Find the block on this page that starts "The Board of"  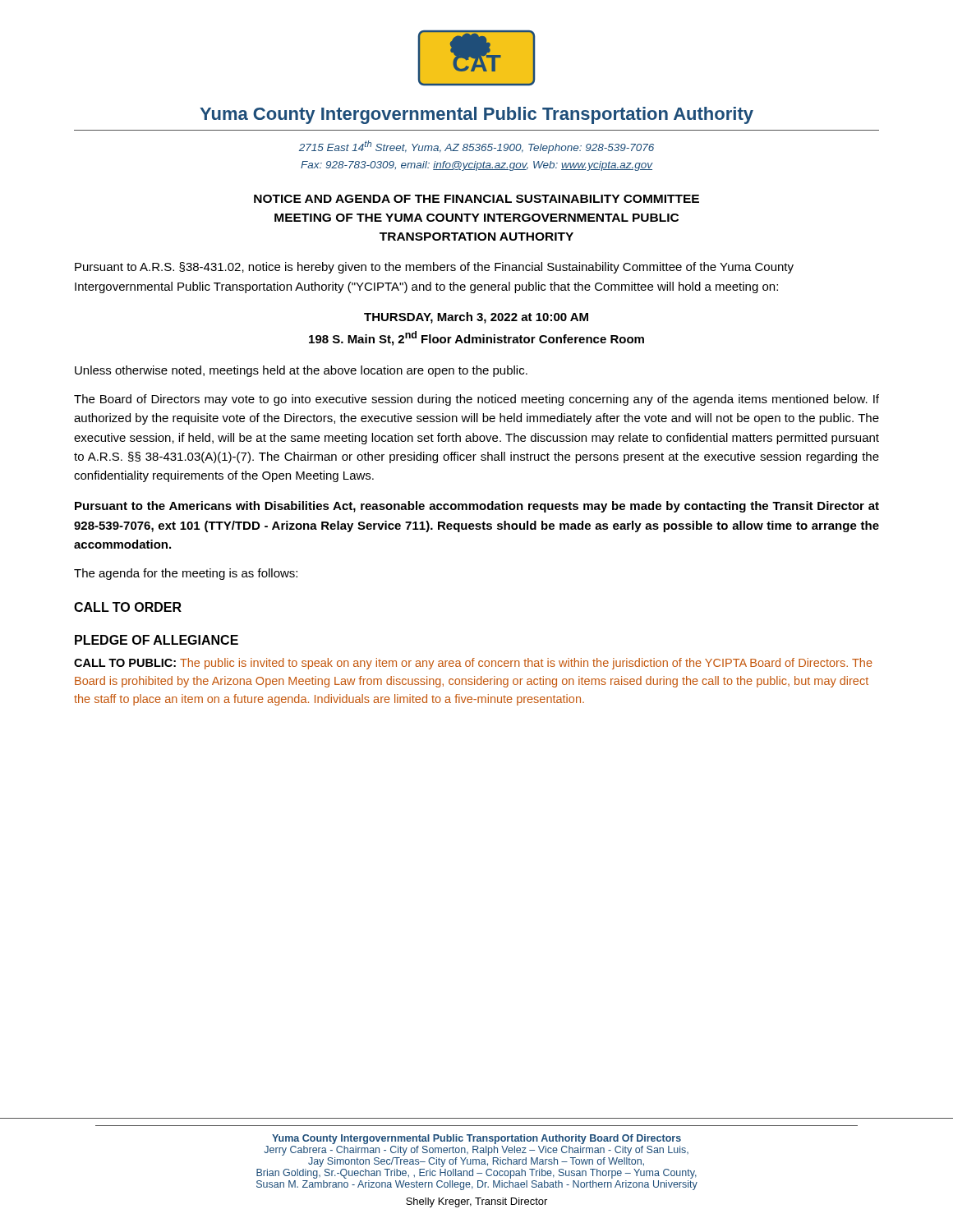476,437
